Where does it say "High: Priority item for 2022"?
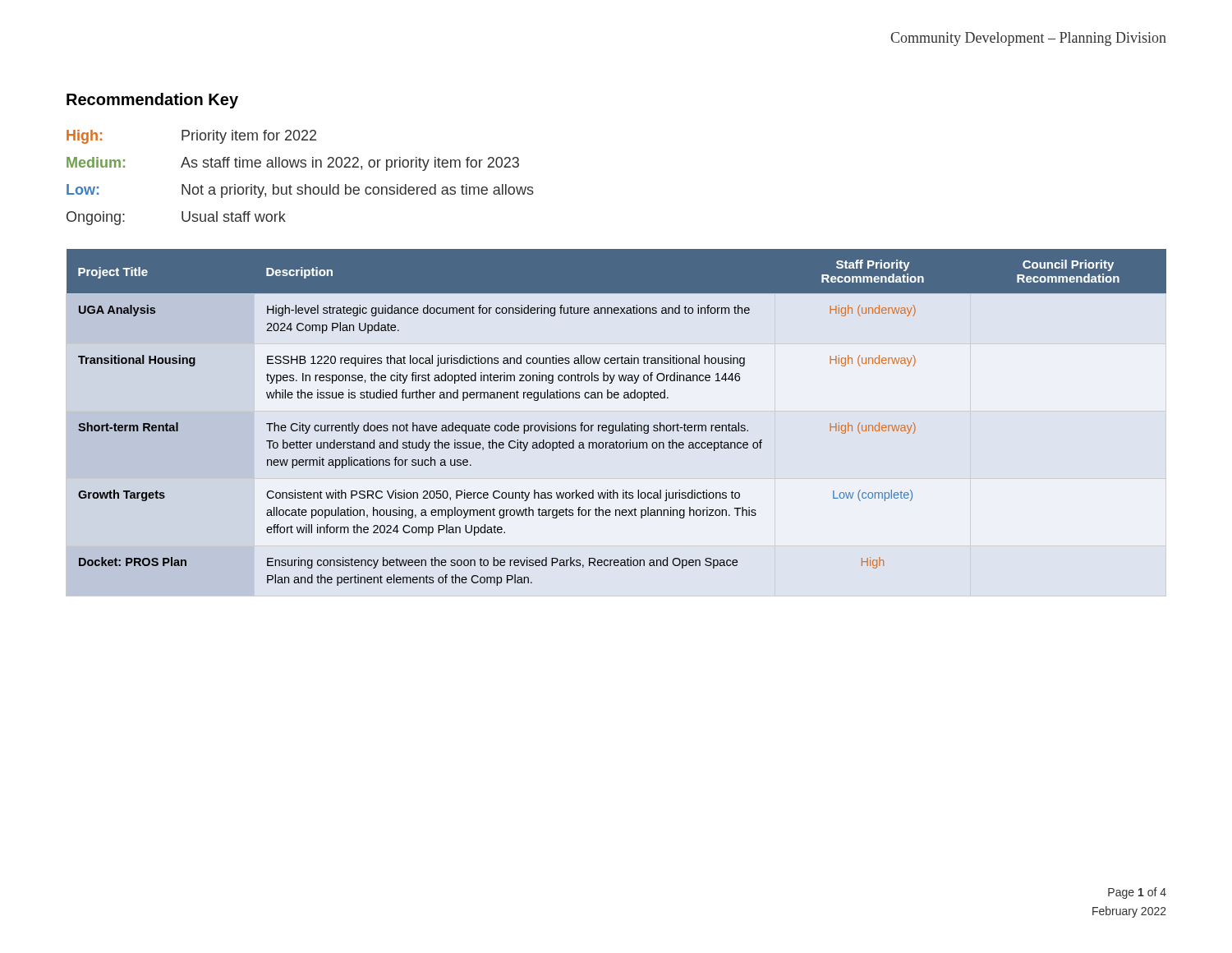Screen dimensions: 953x1232 pyautogui.click(x=191, y=136)
